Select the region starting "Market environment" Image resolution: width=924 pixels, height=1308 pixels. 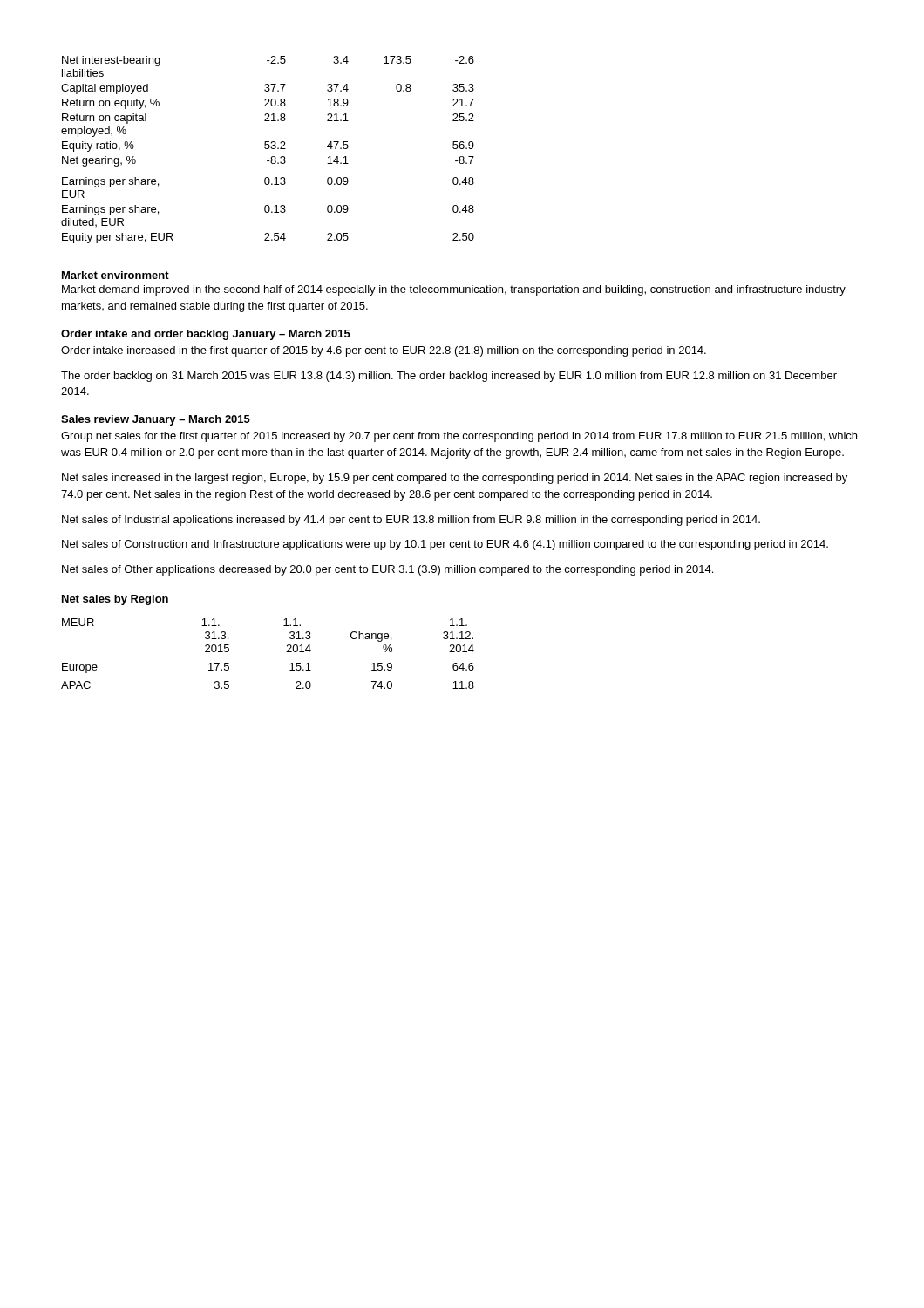115,275
